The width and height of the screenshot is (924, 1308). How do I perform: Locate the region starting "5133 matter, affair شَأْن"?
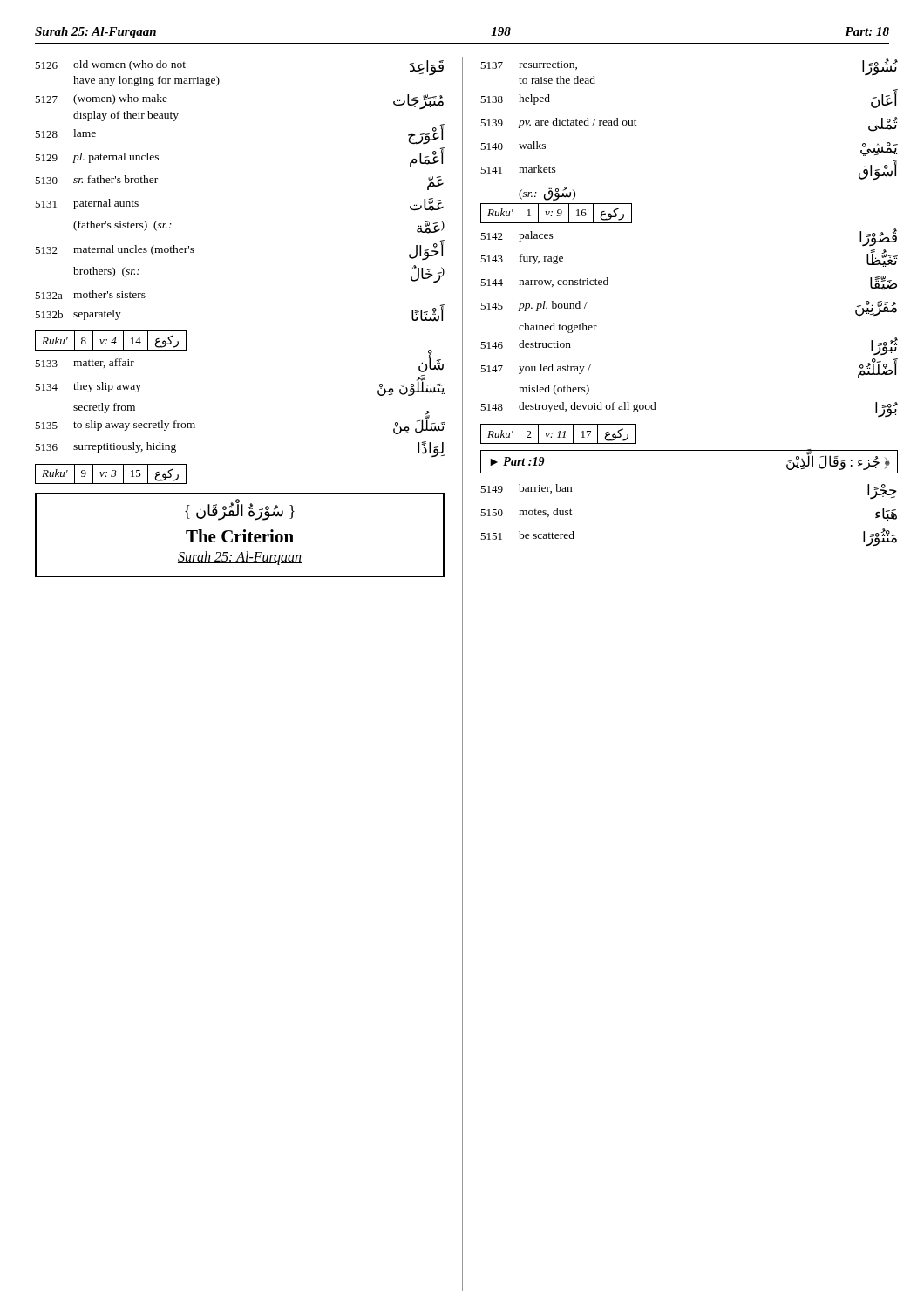(96, 363)
